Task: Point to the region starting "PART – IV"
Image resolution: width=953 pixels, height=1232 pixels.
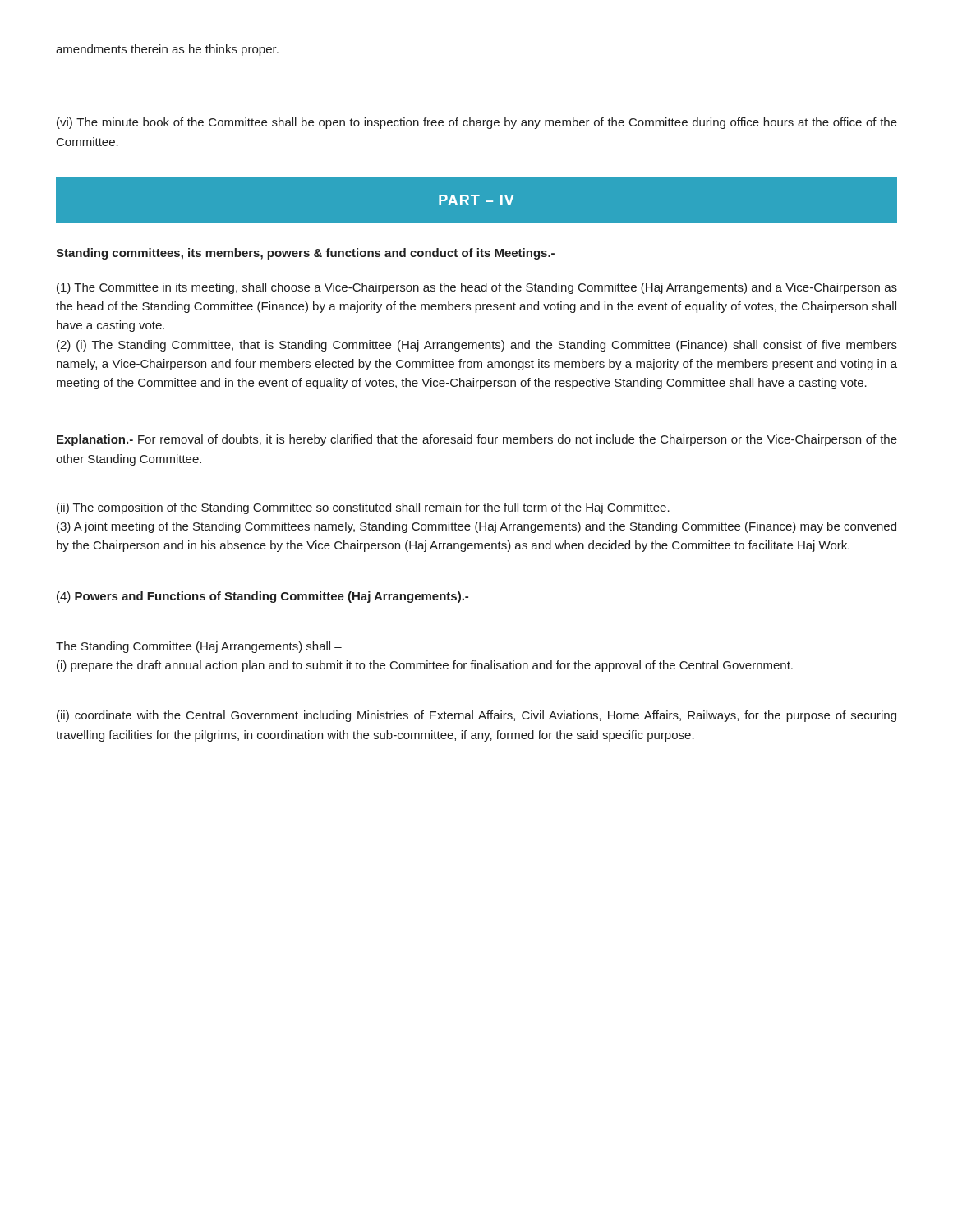Action: click(x=476, y=200)
